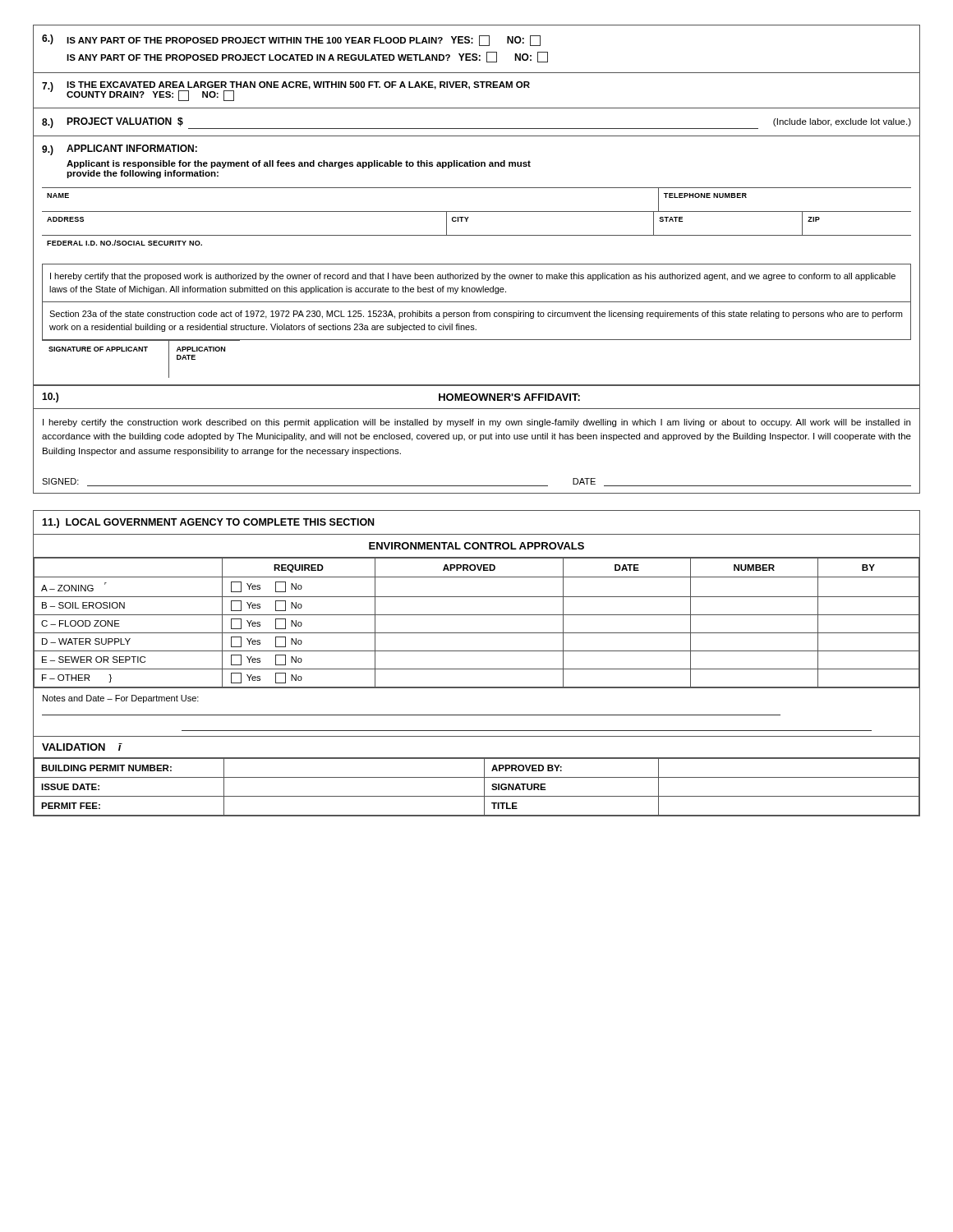Click on the text starting "I hereby certify the construction work described"

476,436
